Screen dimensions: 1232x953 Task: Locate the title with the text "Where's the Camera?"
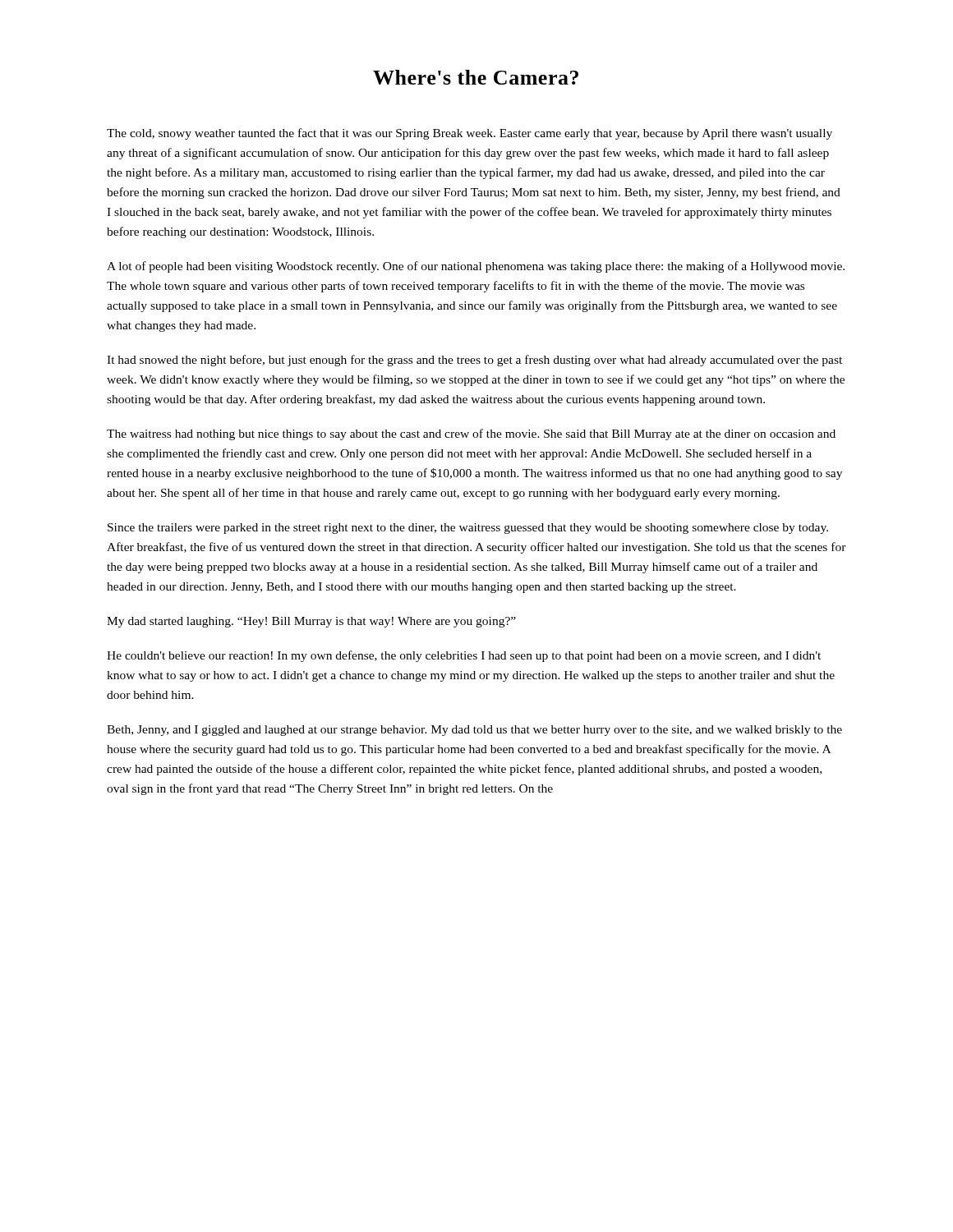(x=476, y=78)
